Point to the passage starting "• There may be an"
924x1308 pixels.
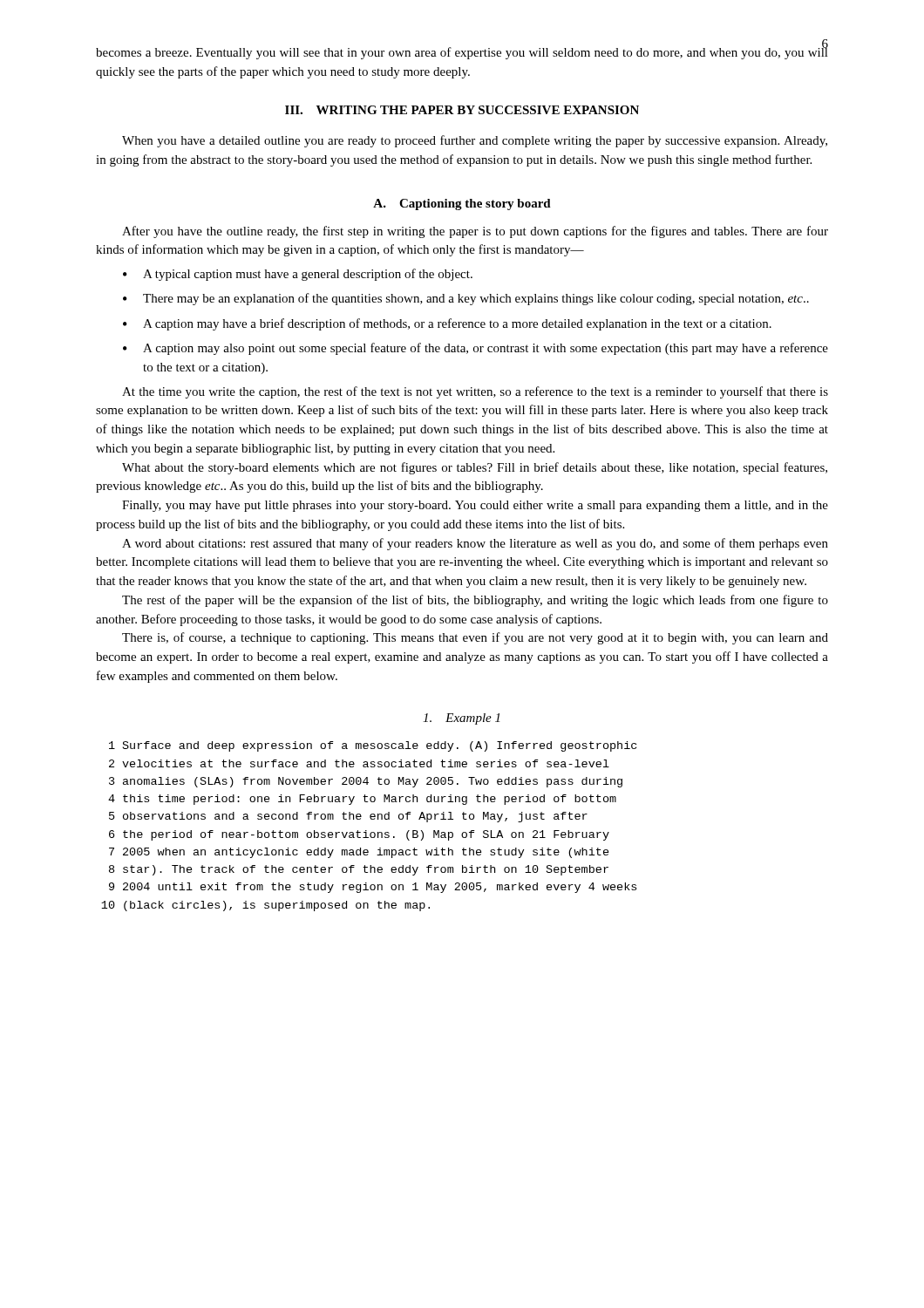click(x=466, y=300)
